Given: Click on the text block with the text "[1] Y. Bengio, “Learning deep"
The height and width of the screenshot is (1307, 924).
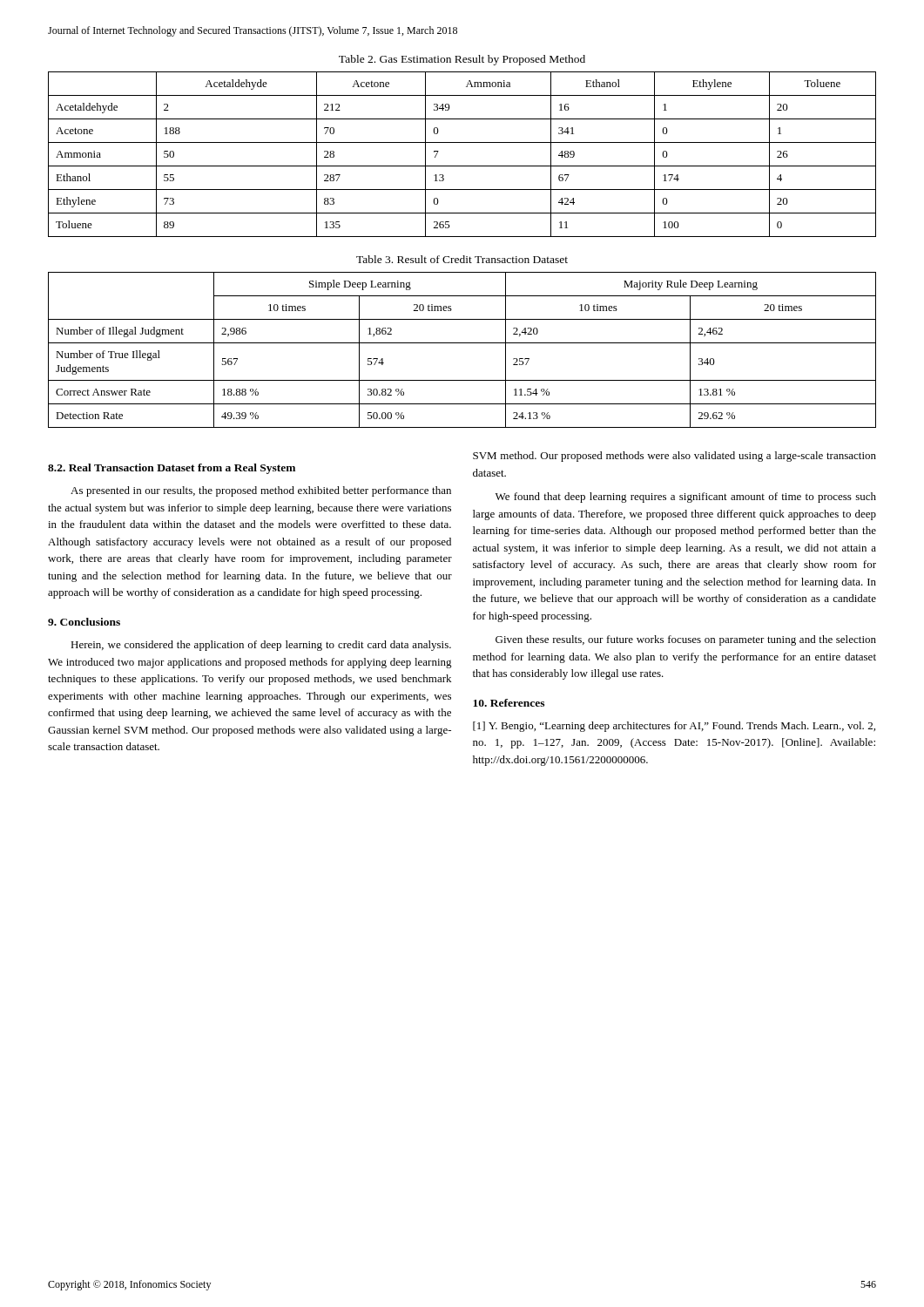Looking at the screenshot, I should [674, 742].
